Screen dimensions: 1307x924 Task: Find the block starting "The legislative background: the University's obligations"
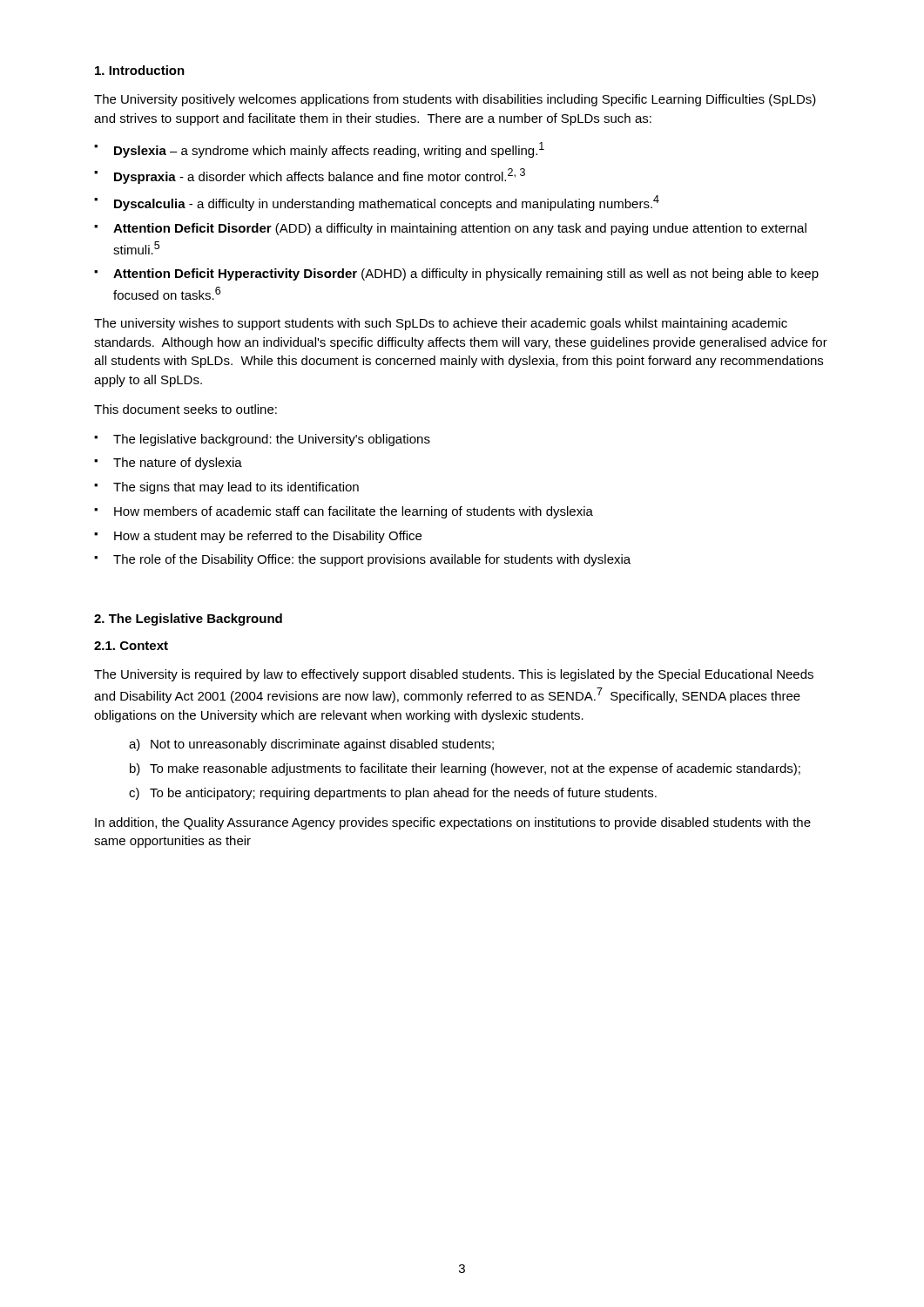coord(272,438)
